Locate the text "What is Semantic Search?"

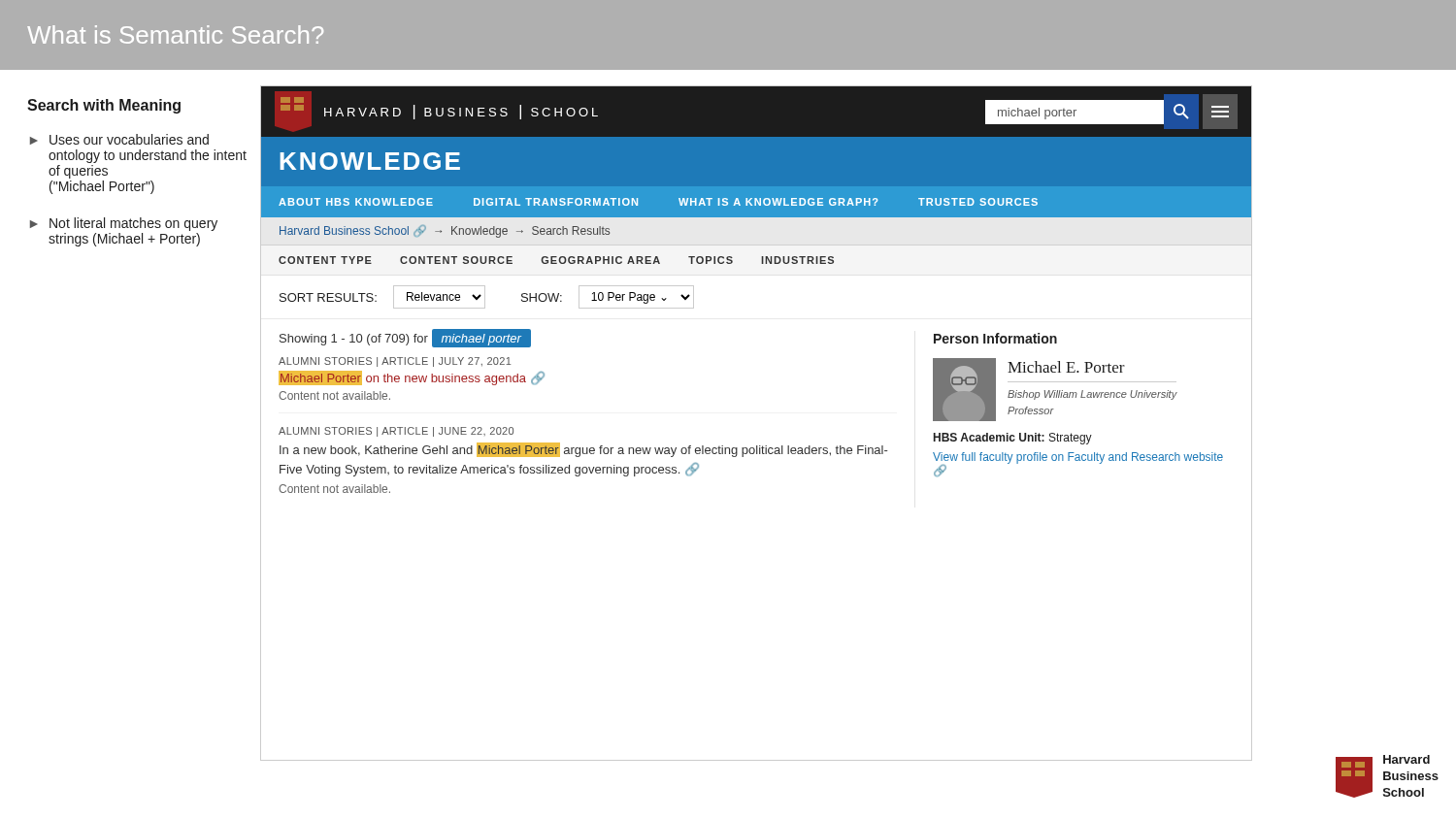pyautogui.click(x=176, y=35)
